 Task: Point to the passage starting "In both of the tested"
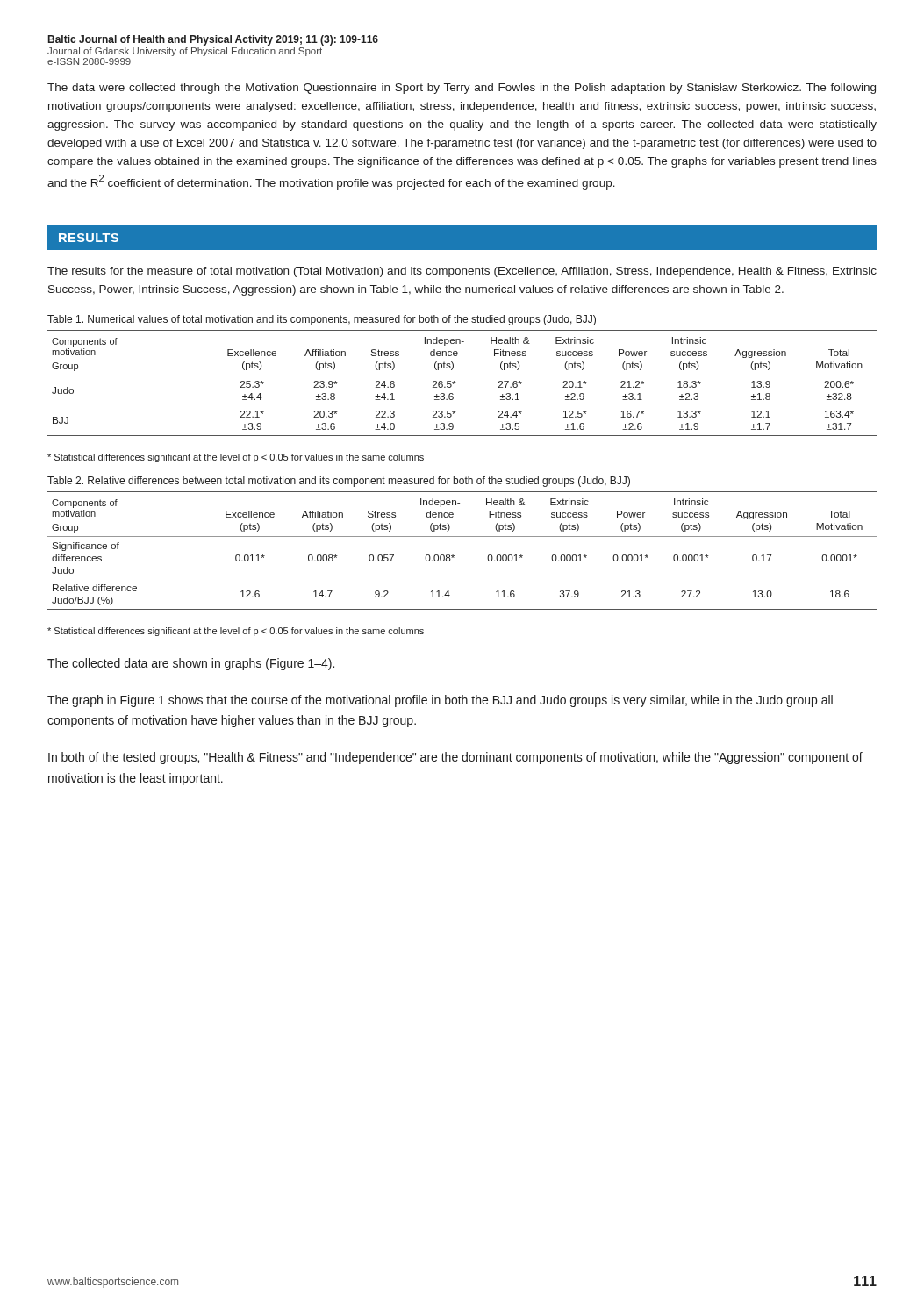pyautogui.click(x=455, y=768)
